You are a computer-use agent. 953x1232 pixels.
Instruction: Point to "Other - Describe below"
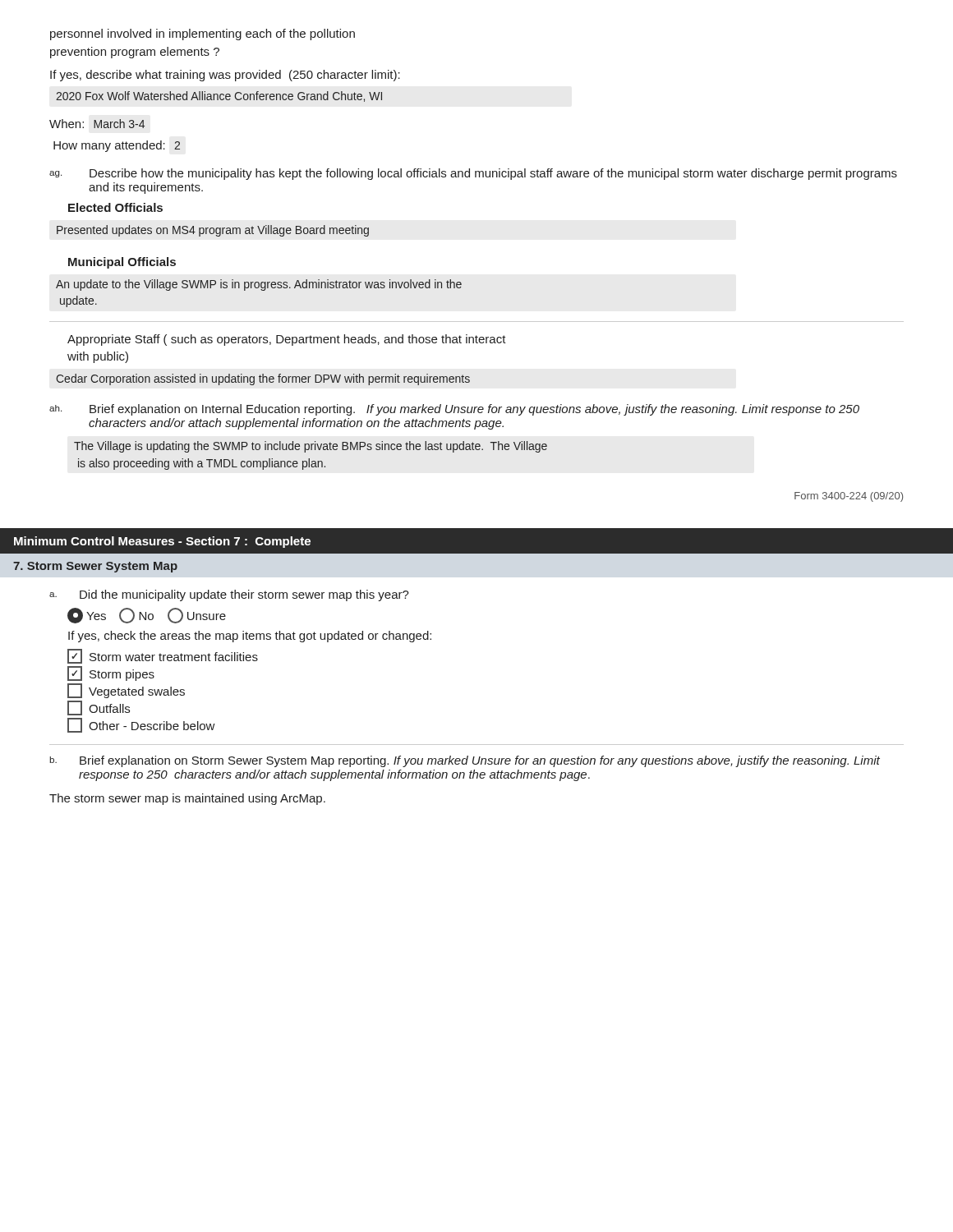(141, 726)
